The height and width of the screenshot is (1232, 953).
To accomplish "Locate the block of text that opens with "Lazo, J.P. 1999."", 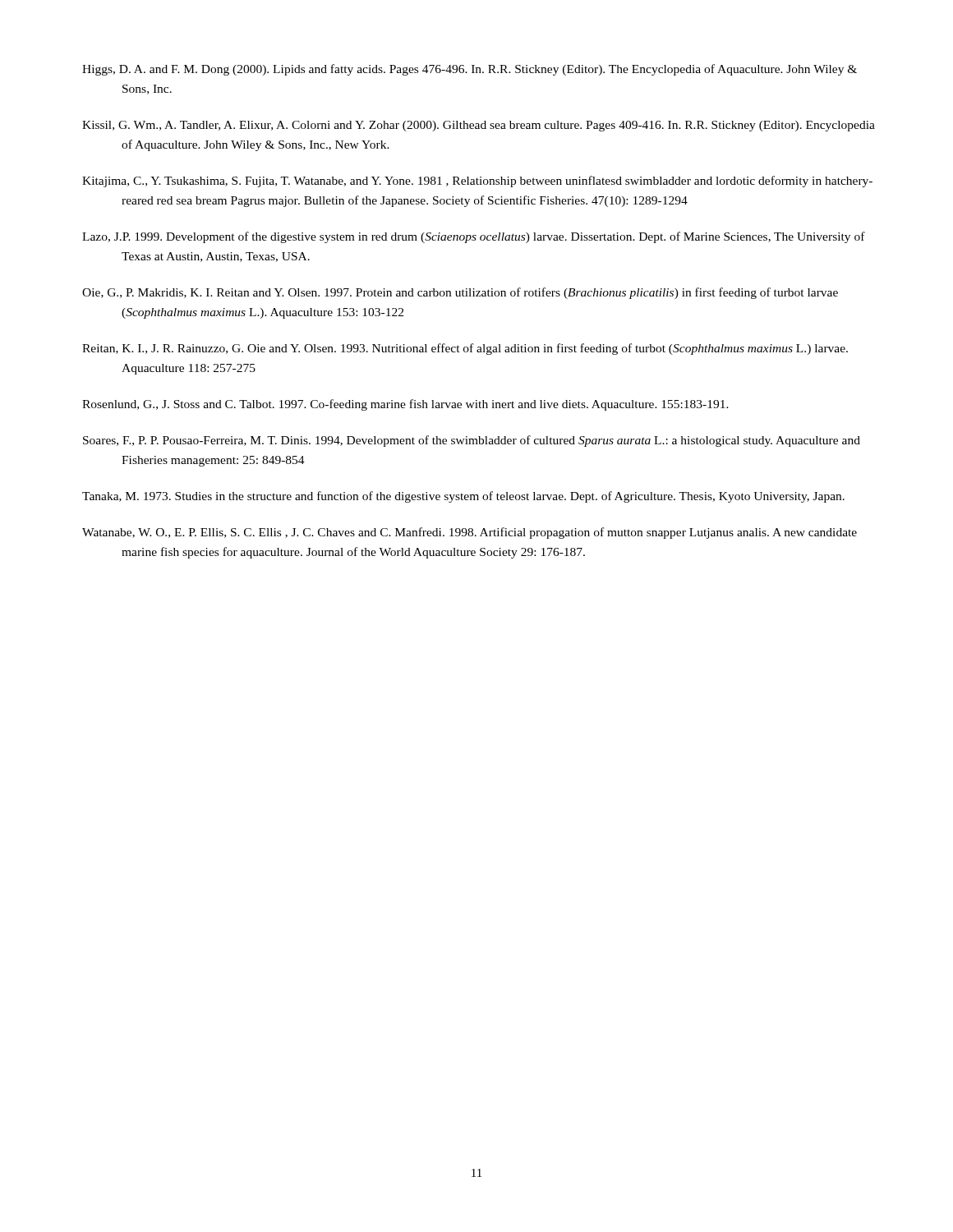I will click(x=473, y=246).
